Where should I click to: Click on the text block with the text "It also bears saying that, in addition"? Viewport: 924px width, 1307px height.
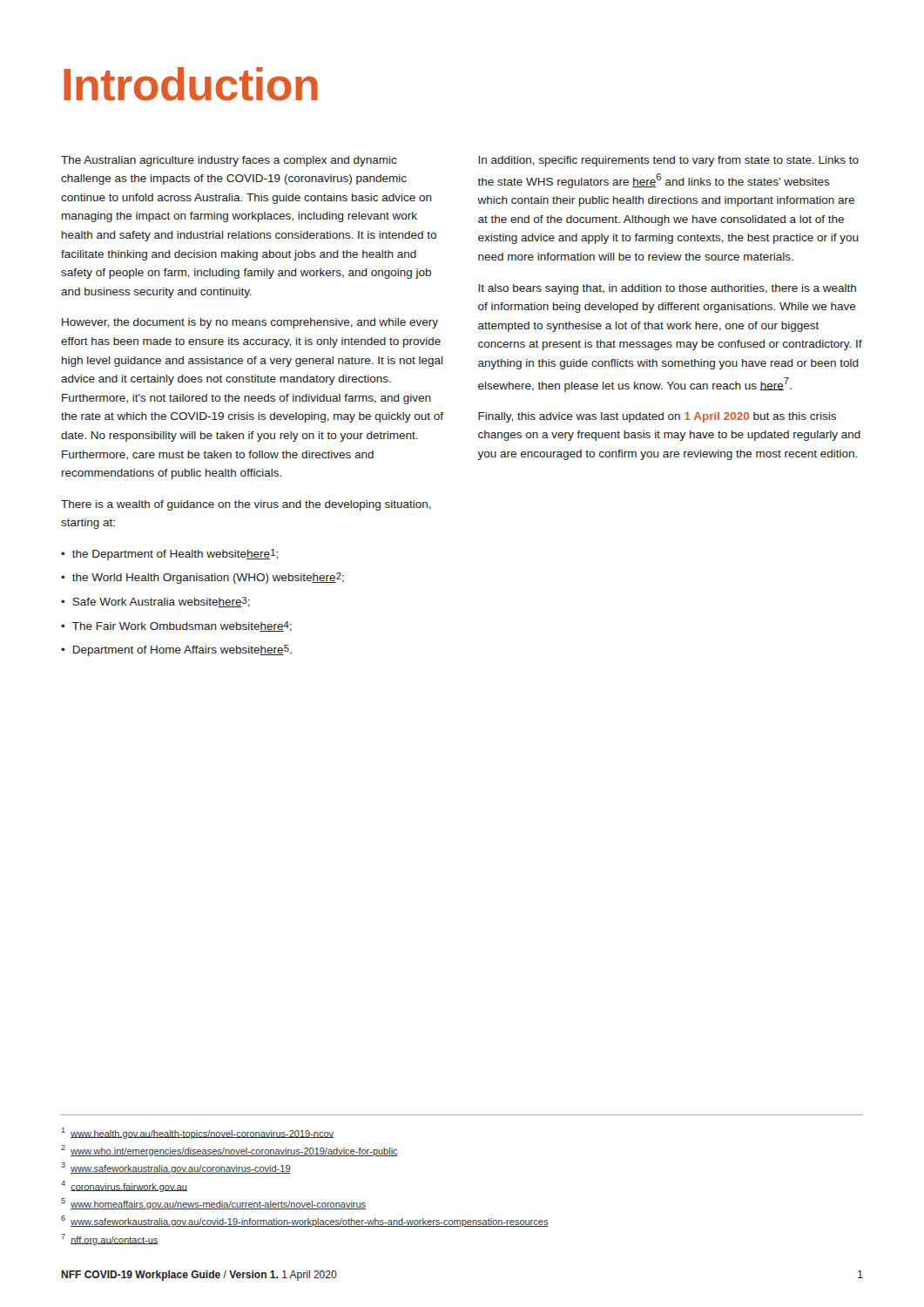tap(670, 336)
